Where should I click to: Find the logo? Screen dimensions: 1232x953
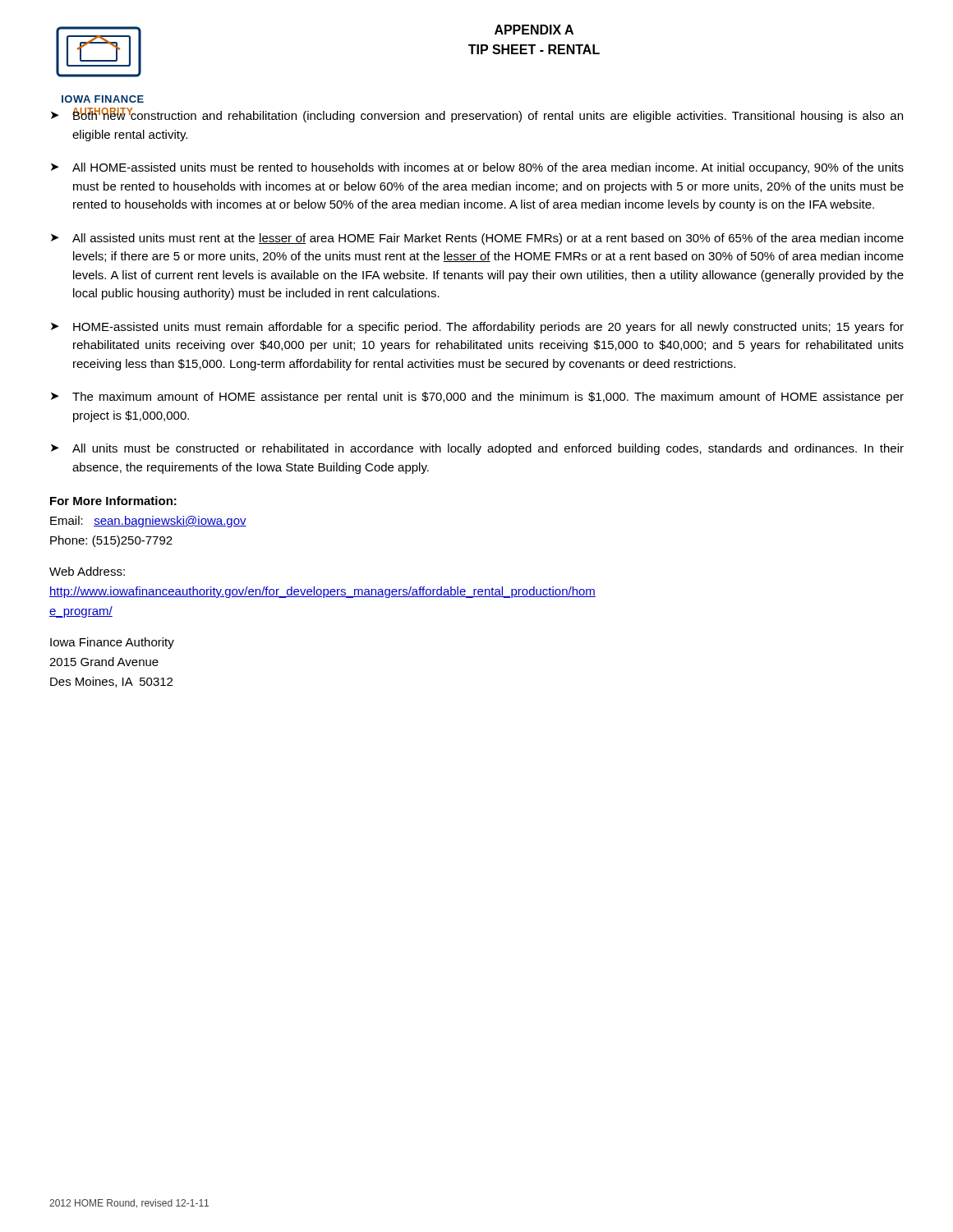pos(103,71)
